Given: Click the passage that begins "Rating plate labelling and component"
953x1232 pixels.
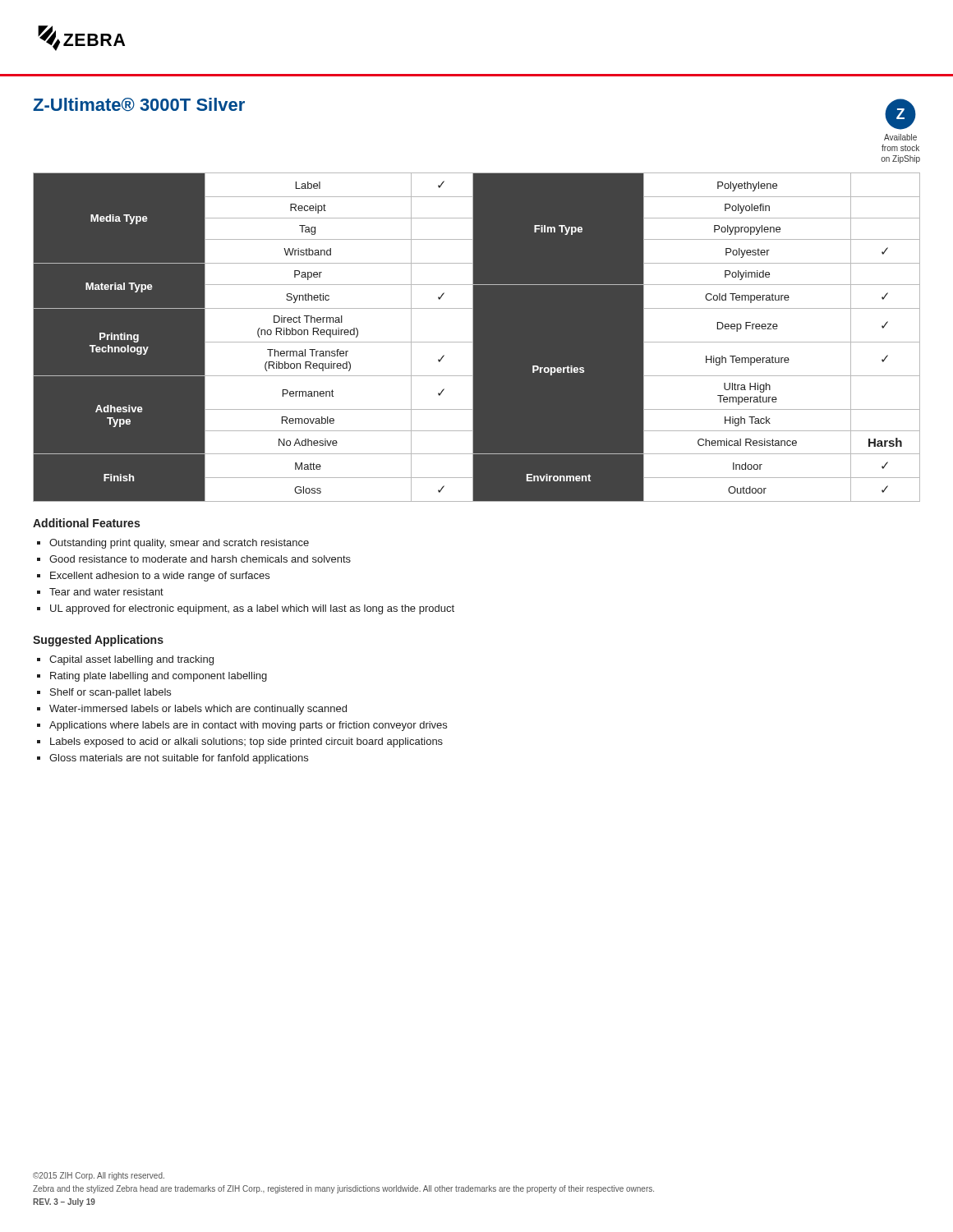Looking at the screenshot, I should (x=158, y=676).
